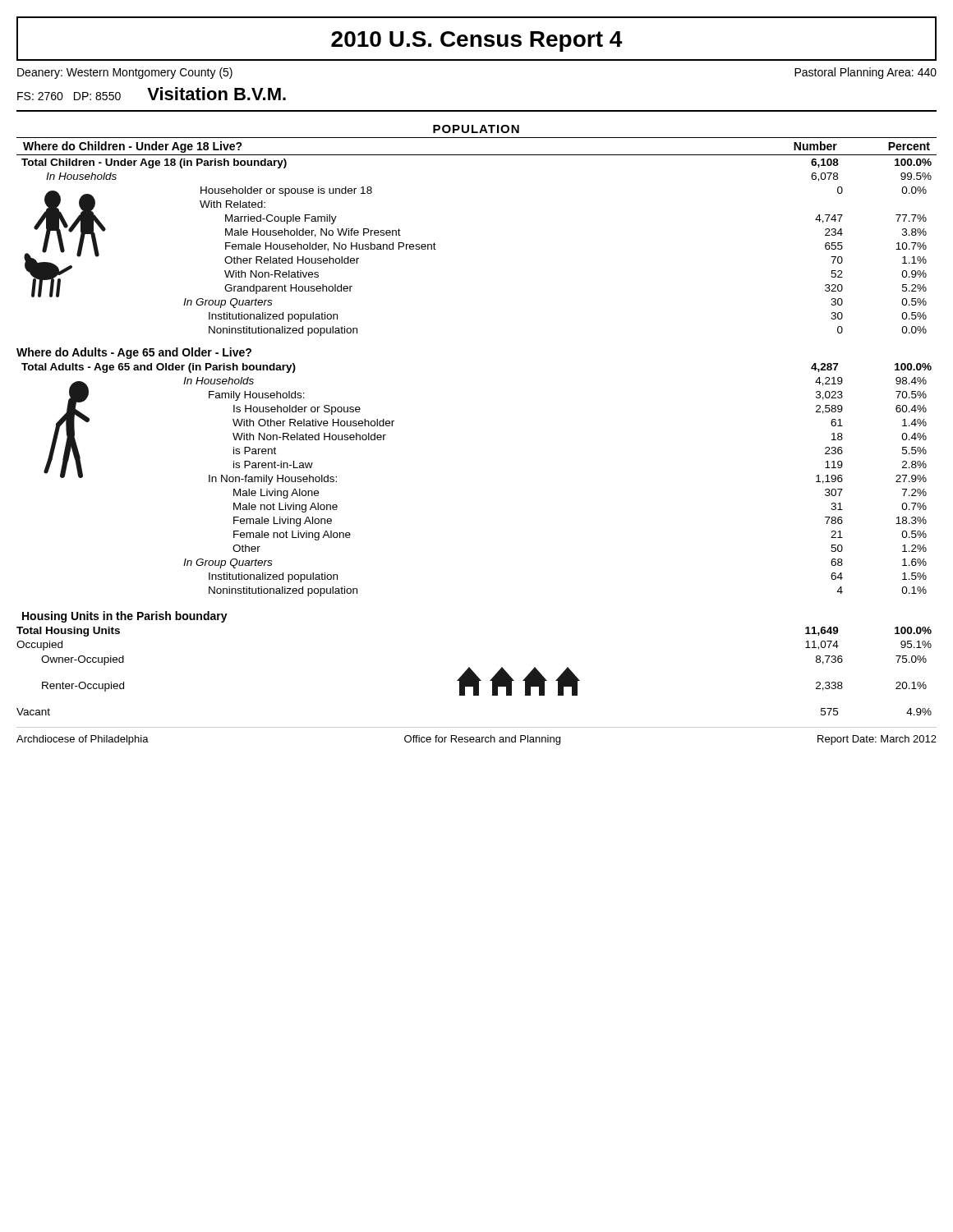Find the table
Viewport: 953px width, 1232px height.
tap(476, 418)
